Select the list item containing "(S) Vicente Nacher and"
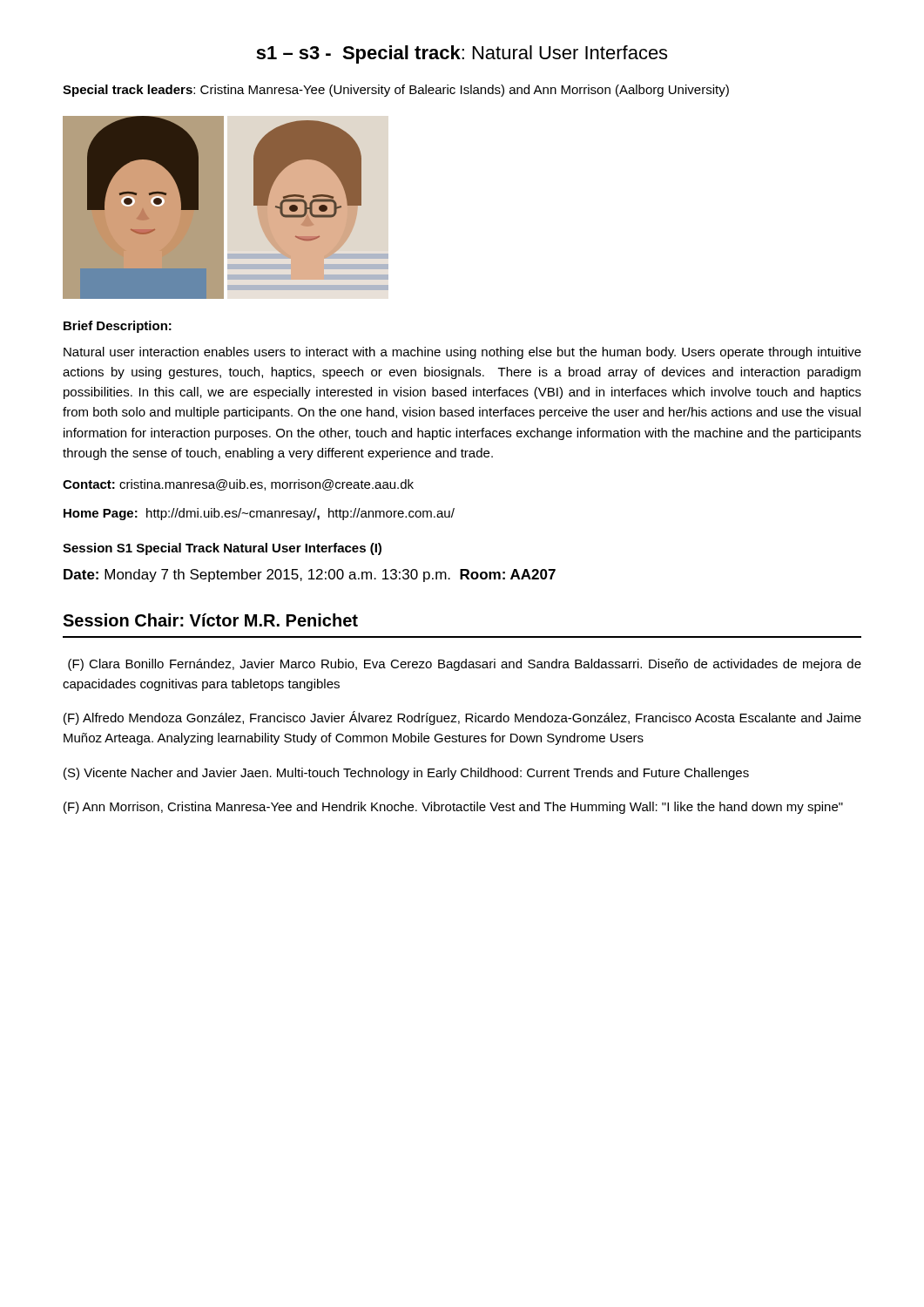924x1307 pixels. point(406,772)
